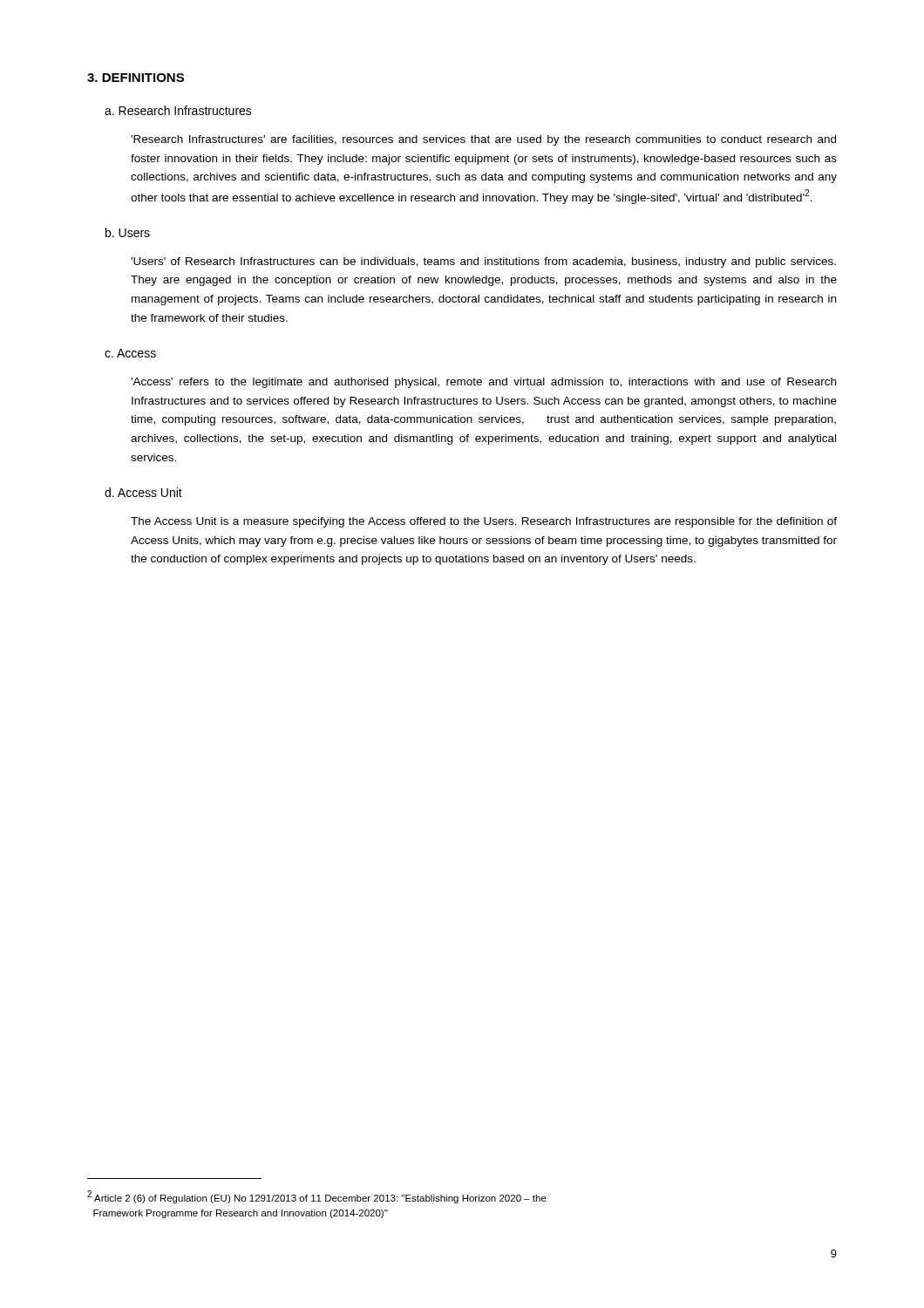Screen dimensions: 1308x924
Task: Click on the passage starting "d. Access Unit"
Action: coord(143,493)
